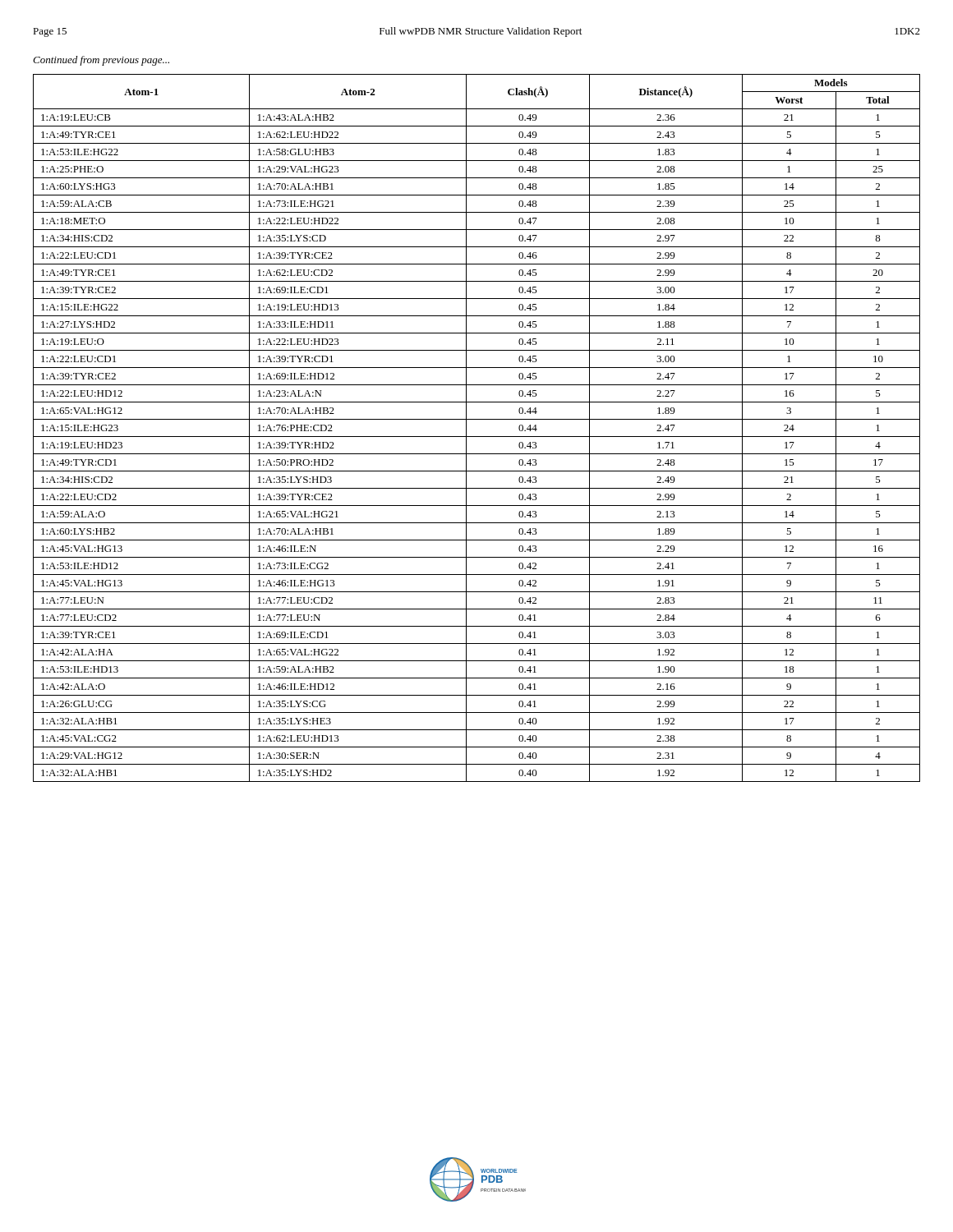This screenshot has height=1232, width=953.
Task: Locate the table with the text "1.92"
Action: pyautogui.click(x=476, y=428)
